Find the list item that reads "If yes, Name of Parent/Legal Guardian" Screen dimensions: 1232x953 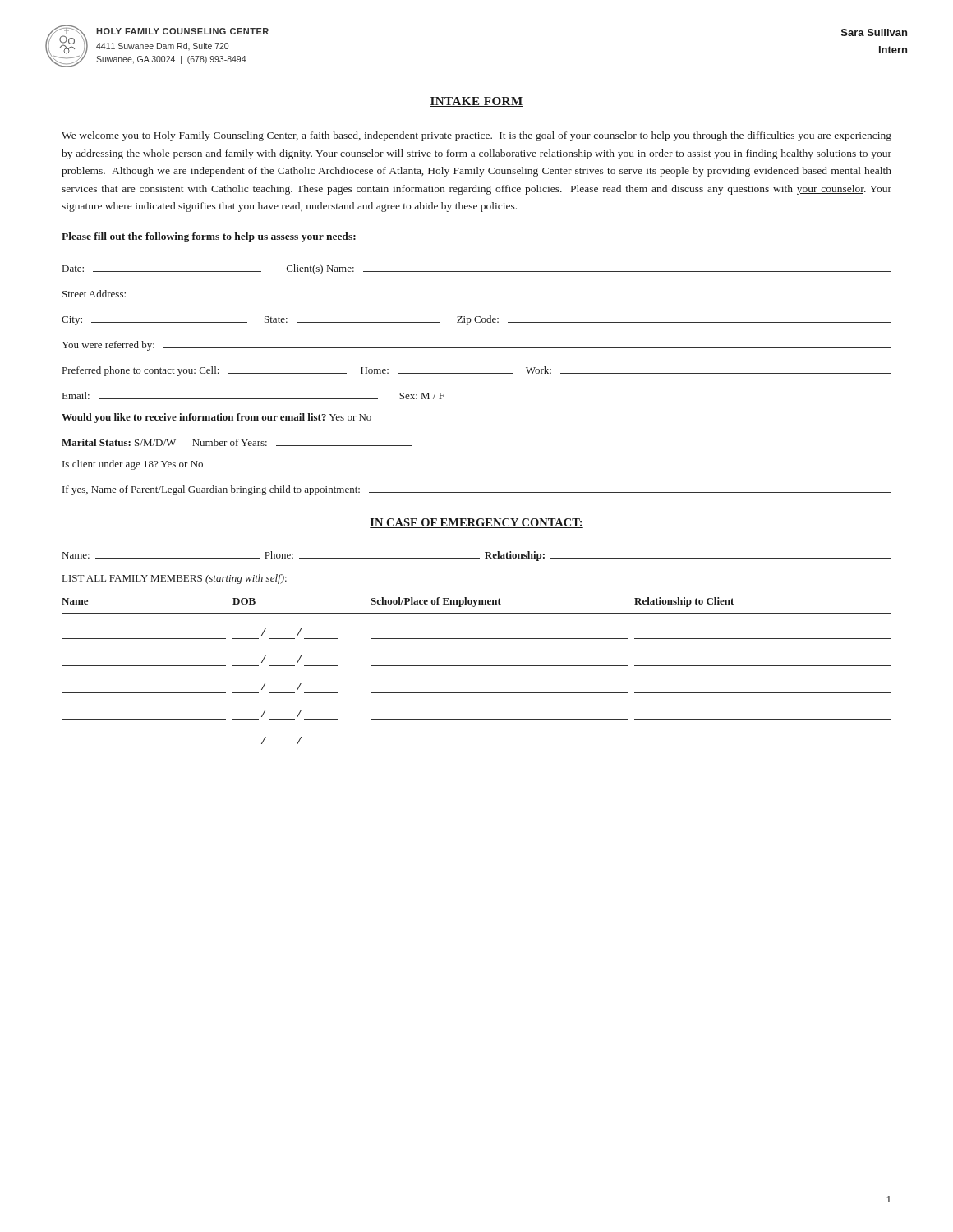tap(476, 487)
